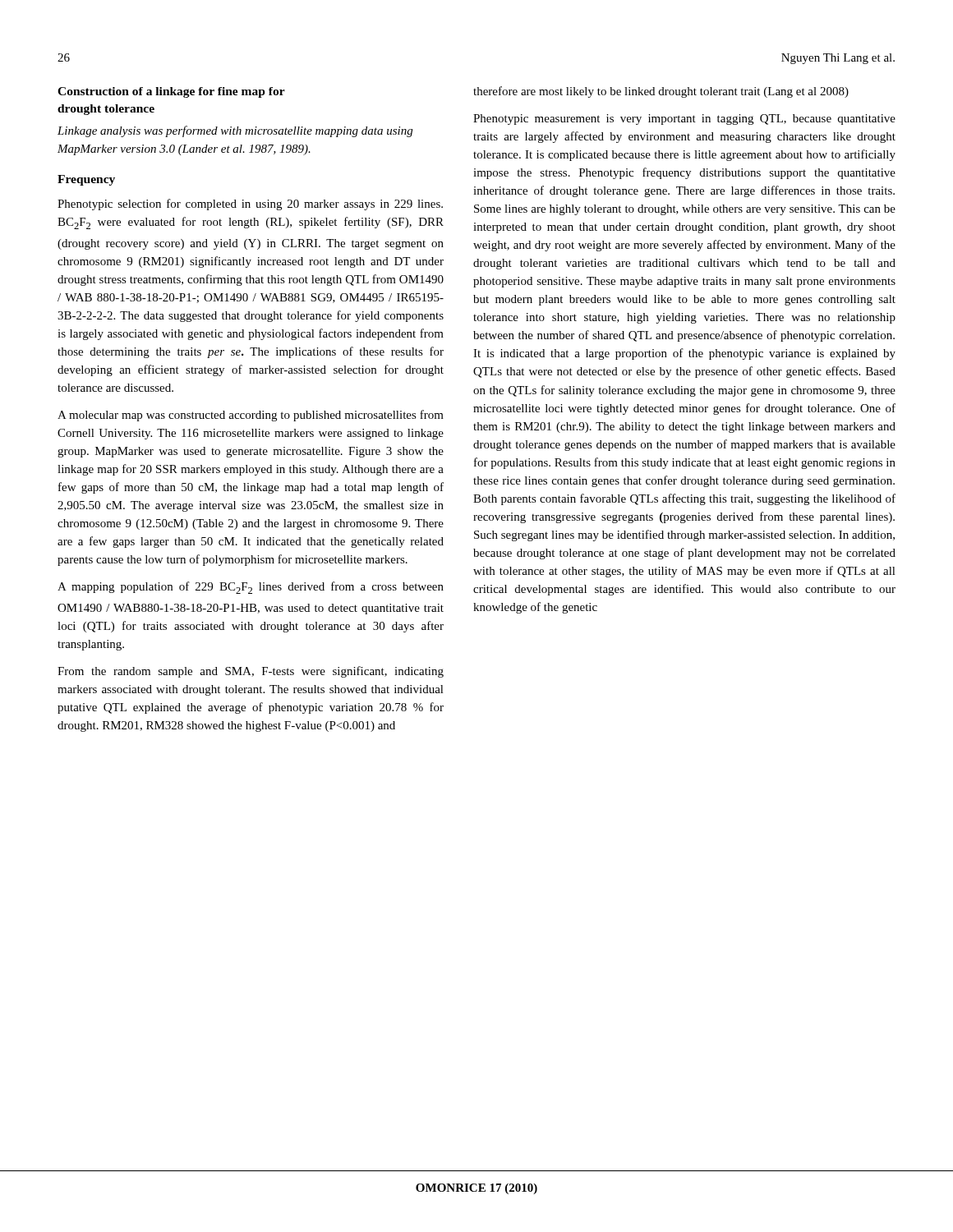
Task: Find the block on this page that starts "A mapping population"
Action: [x=251, y=615]
